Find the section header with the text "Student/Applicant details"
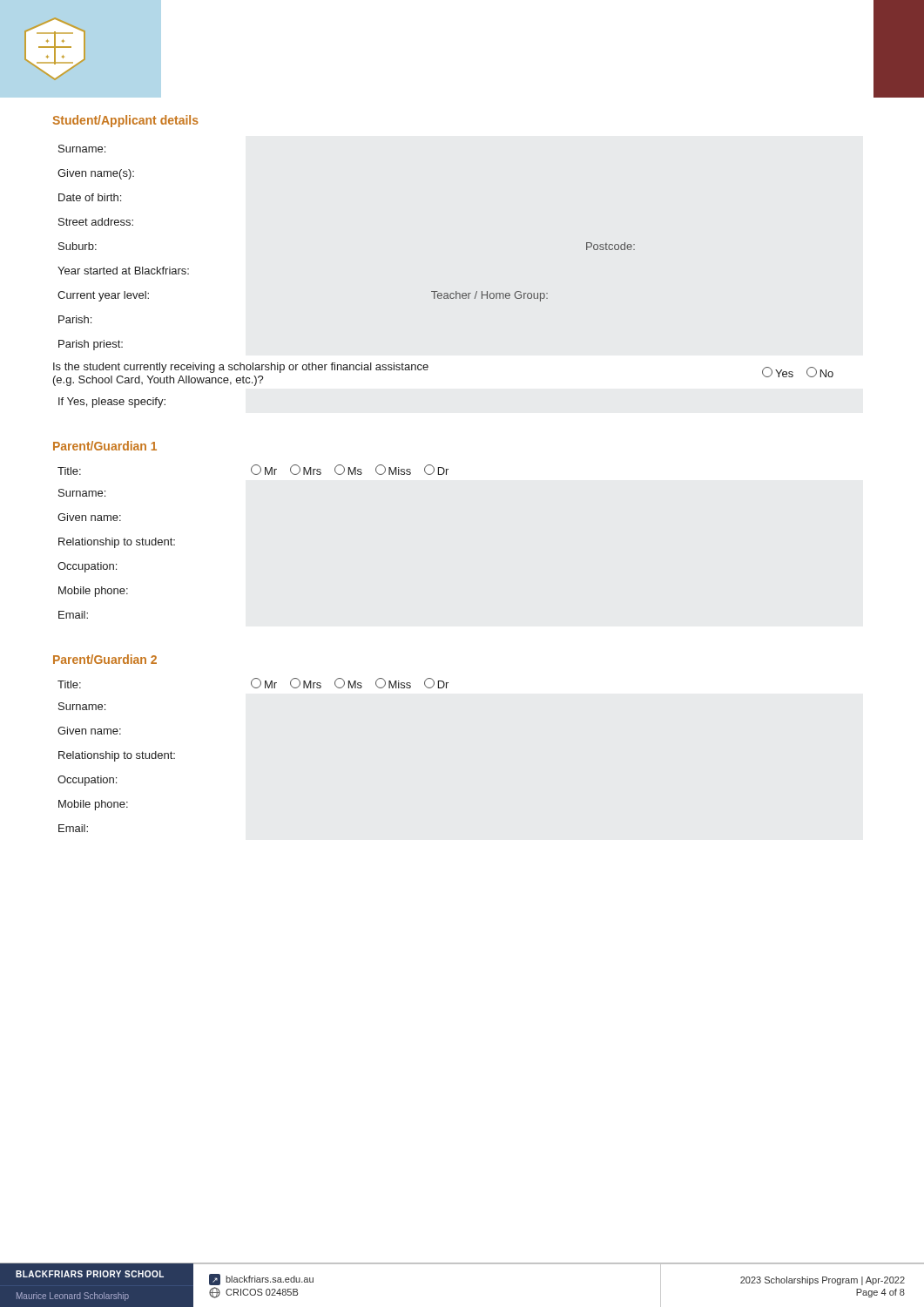924x1307 pixels. (125, 120)
